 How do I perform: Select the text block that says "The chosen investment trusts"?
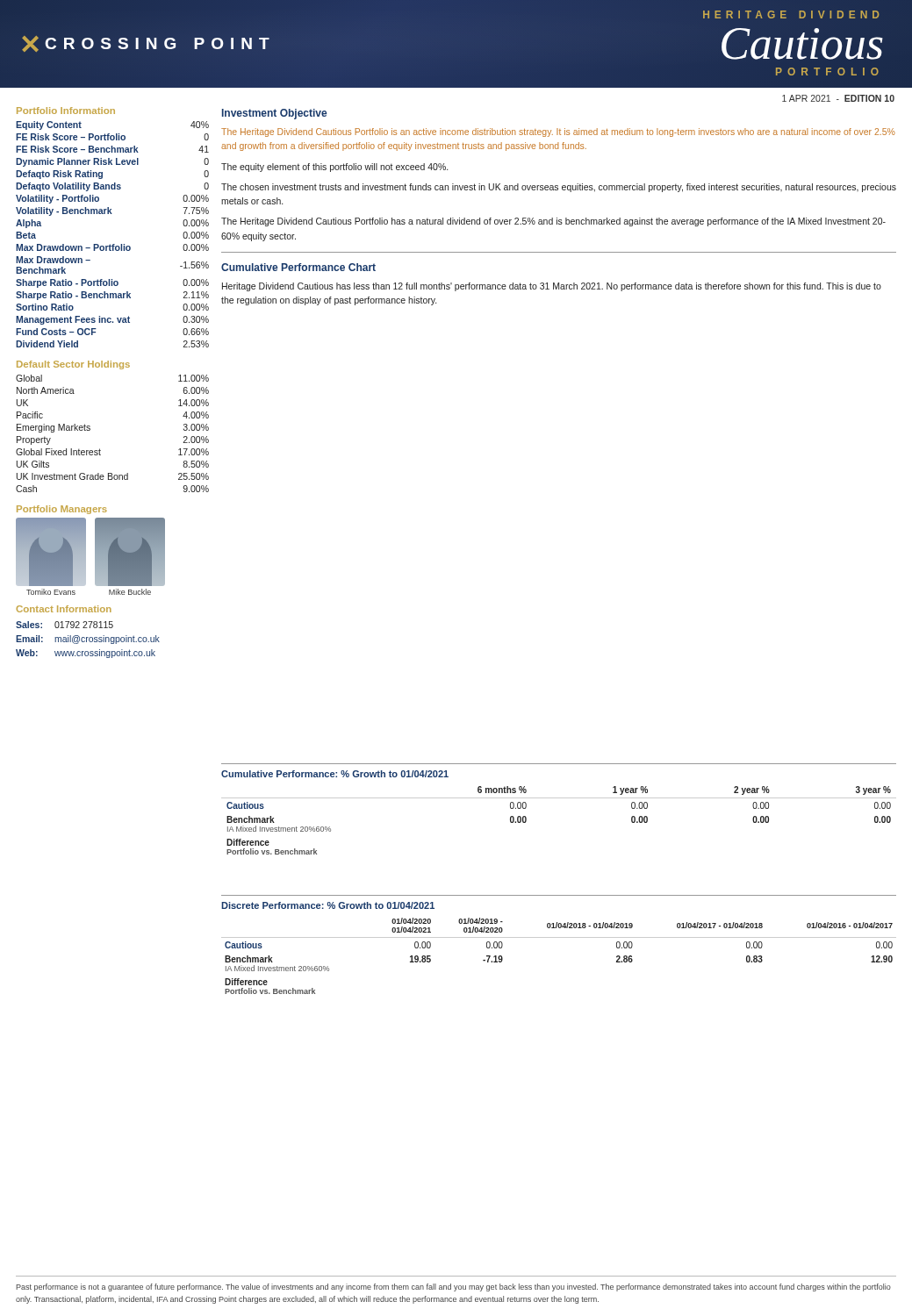[559, 194]
